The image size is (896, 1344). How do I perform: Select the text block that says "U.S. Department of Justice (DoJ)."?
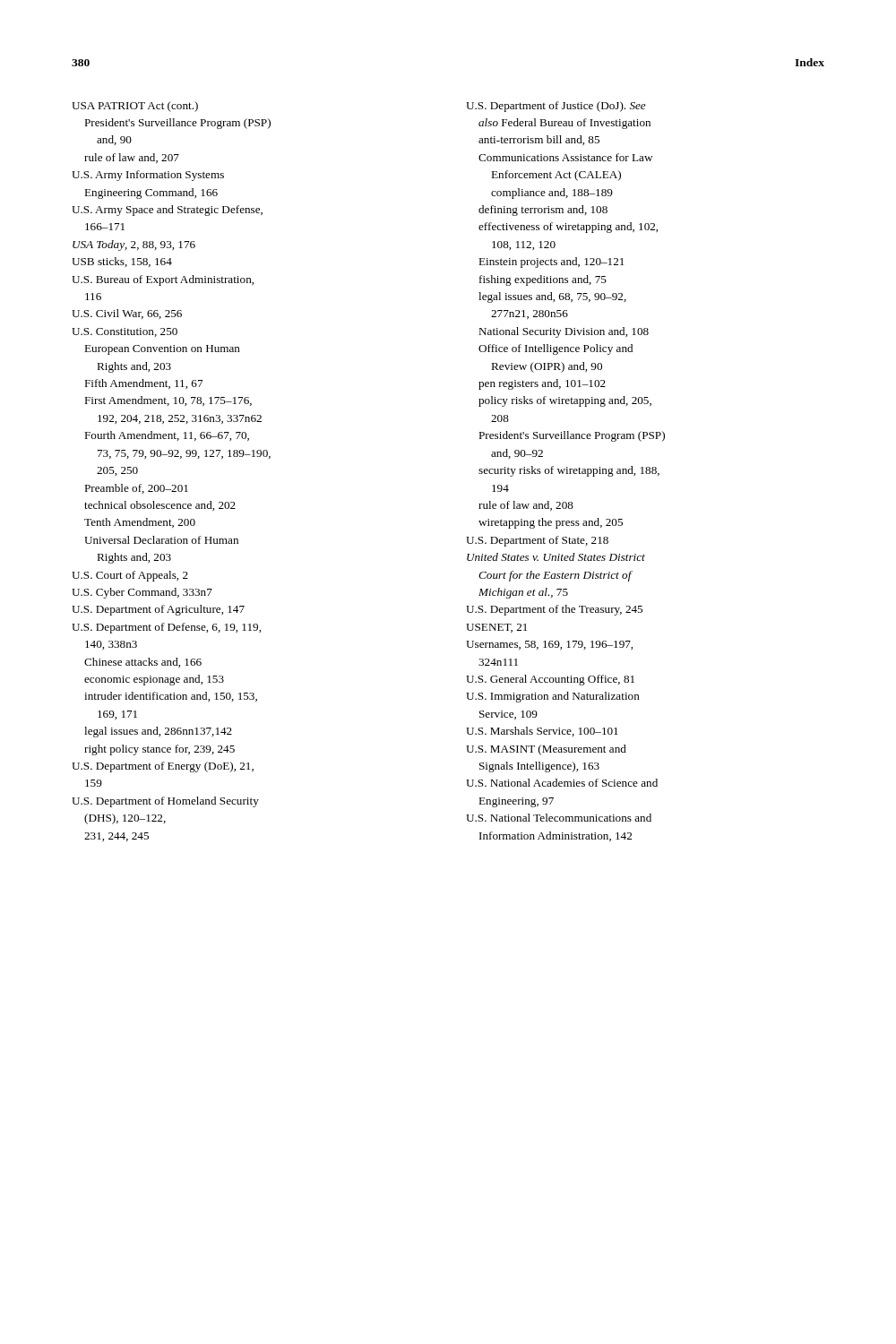point(645,470)
